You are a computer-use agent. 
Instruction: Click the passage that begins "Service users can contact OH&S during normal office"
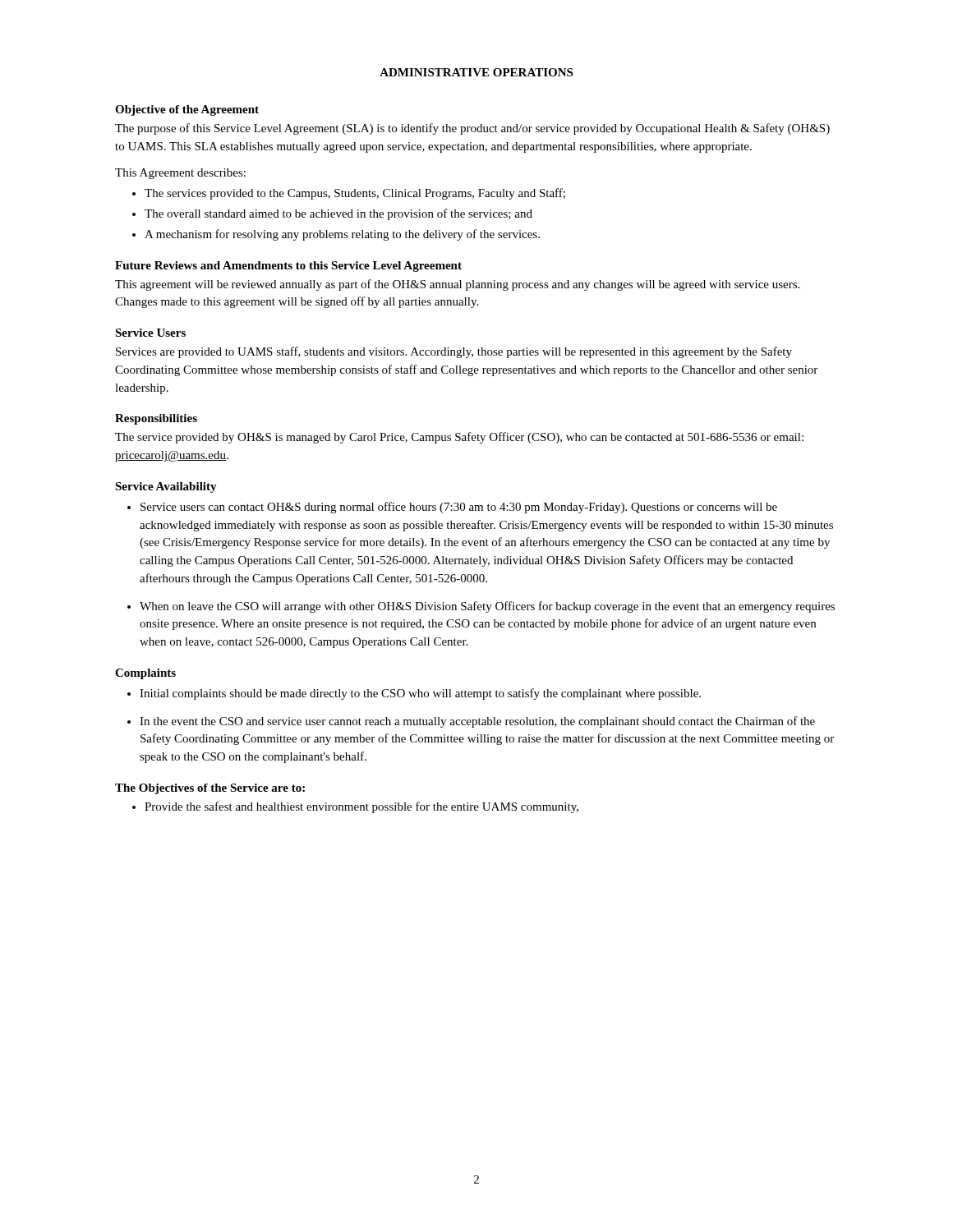pos(489,543)
